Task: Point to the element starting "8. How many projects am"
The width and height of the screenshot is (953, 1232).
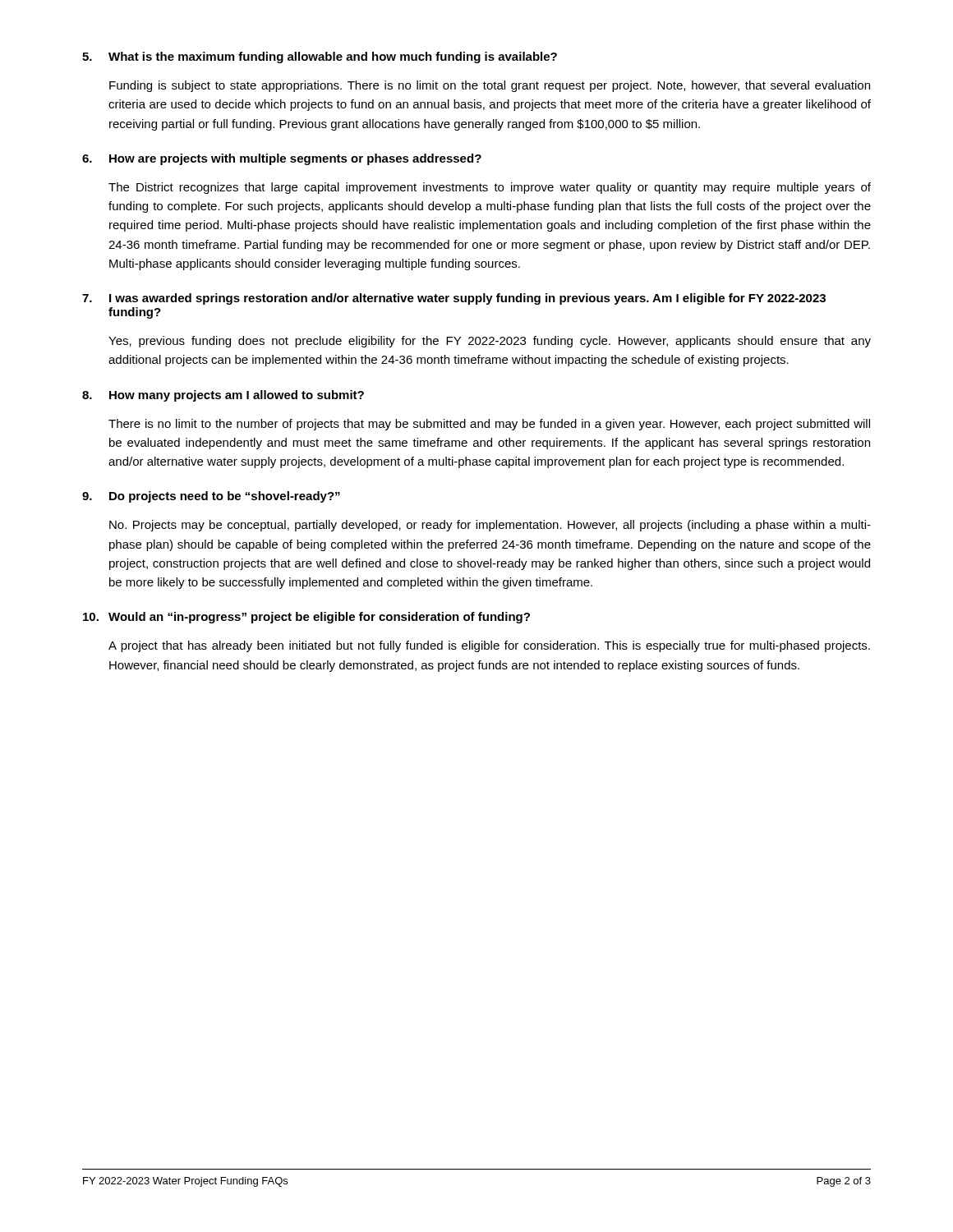Action: coord(476,429)
